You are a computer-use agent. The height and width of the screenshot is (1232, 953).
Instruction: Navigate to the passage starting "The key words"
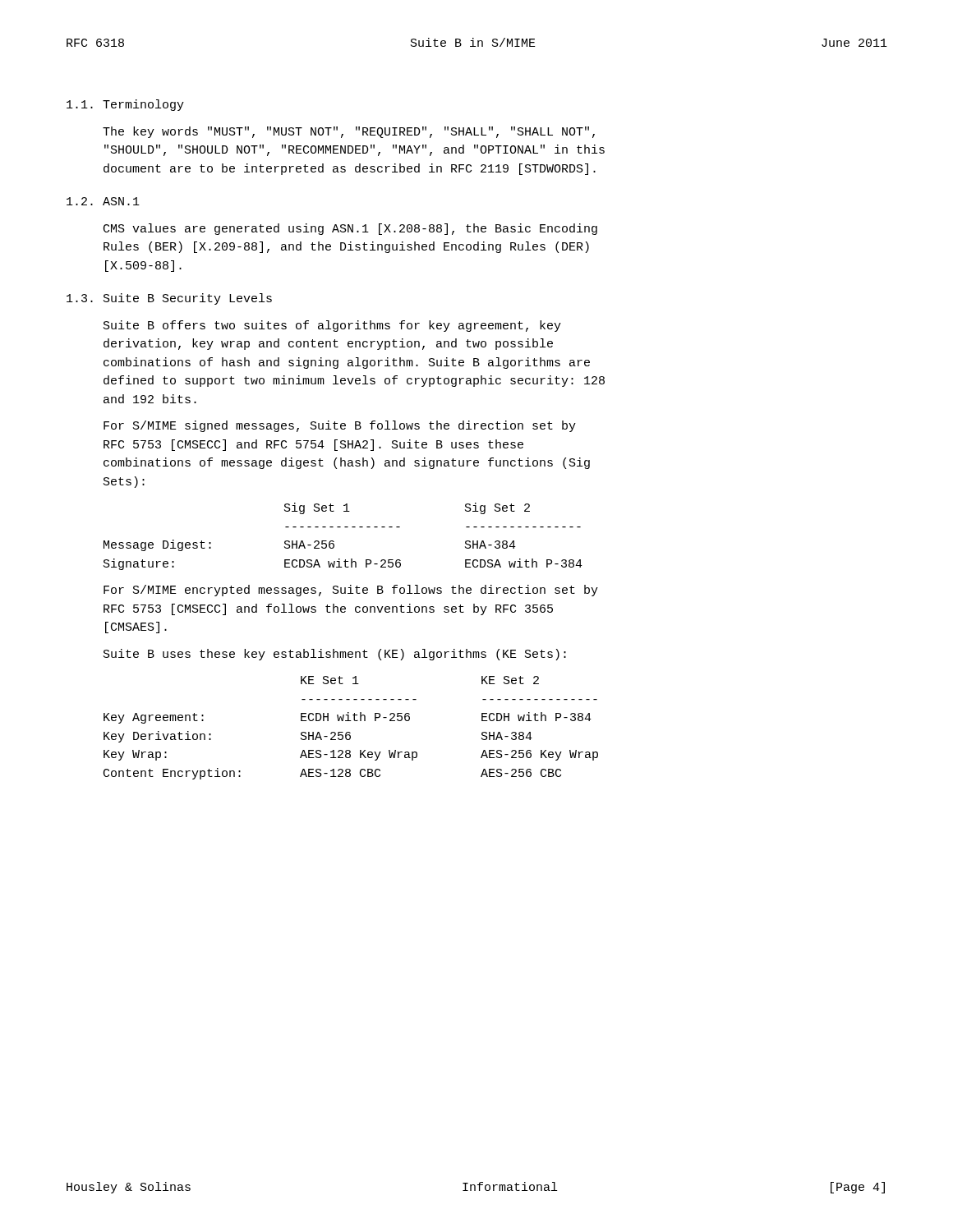pos(354,151)
